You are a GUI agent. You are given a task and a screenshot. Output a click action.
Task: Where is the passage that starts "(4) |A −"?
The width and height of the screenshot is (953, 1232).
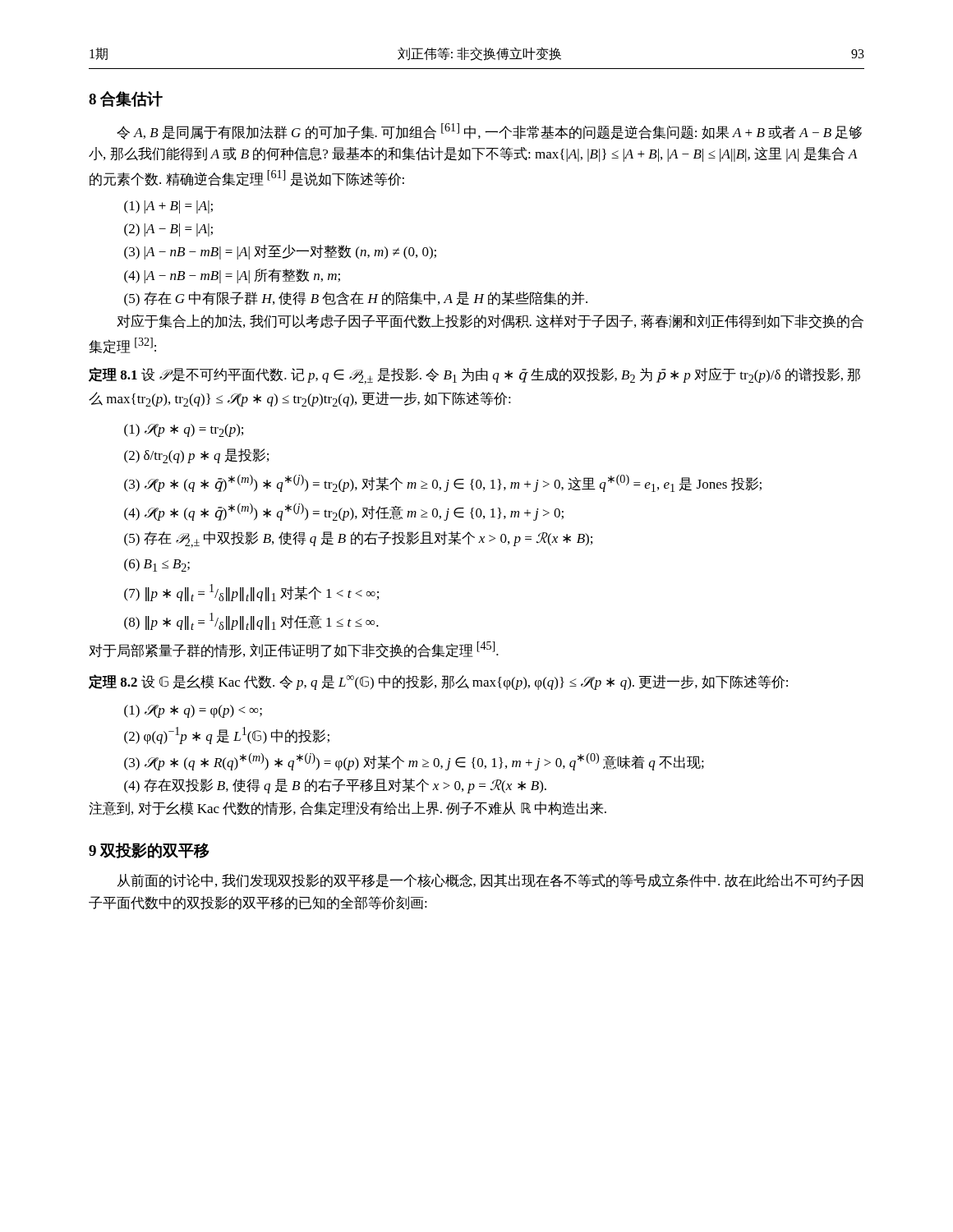point(232,275)
